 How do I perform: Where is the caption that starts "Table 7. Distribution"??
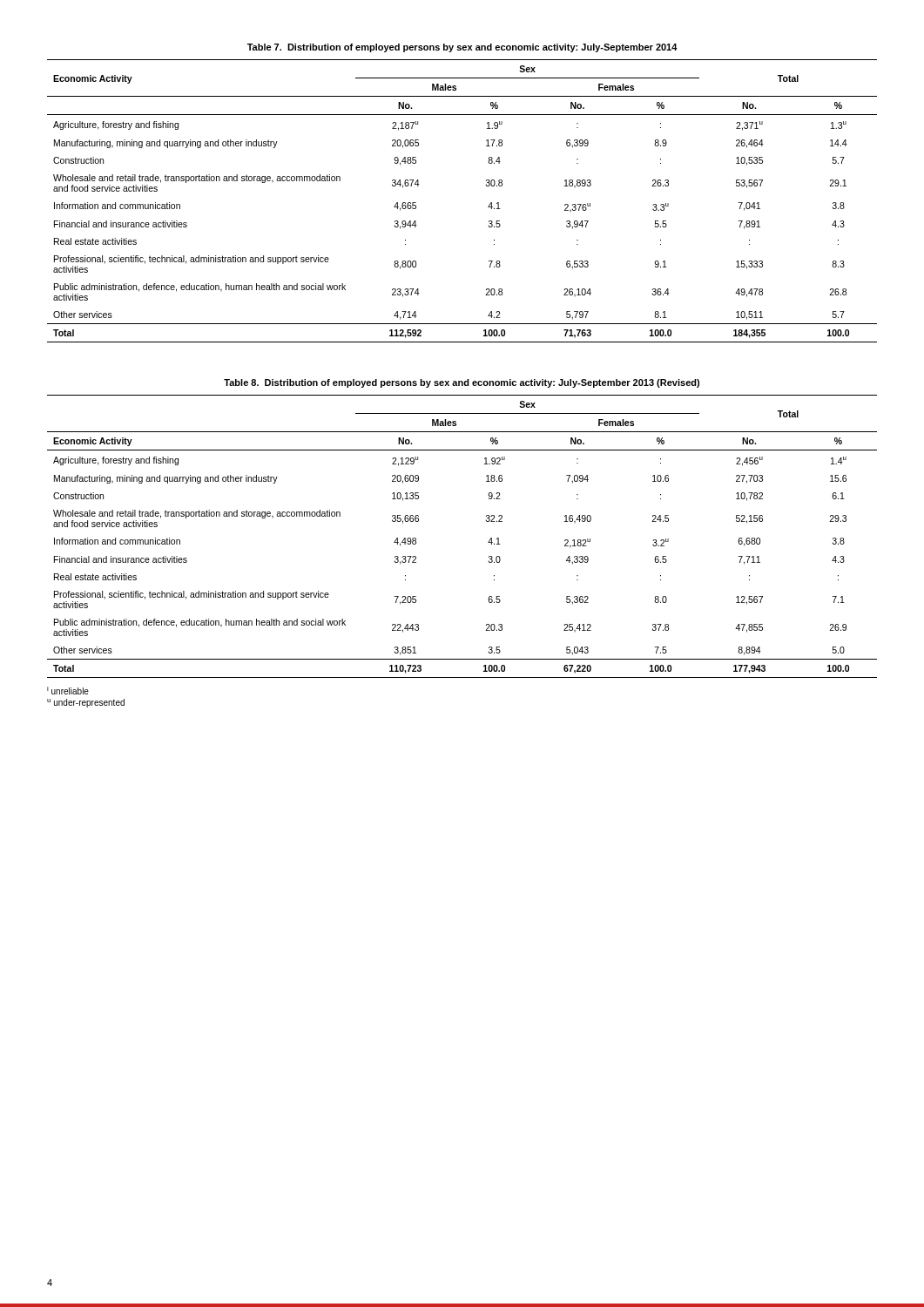[462, 47]
